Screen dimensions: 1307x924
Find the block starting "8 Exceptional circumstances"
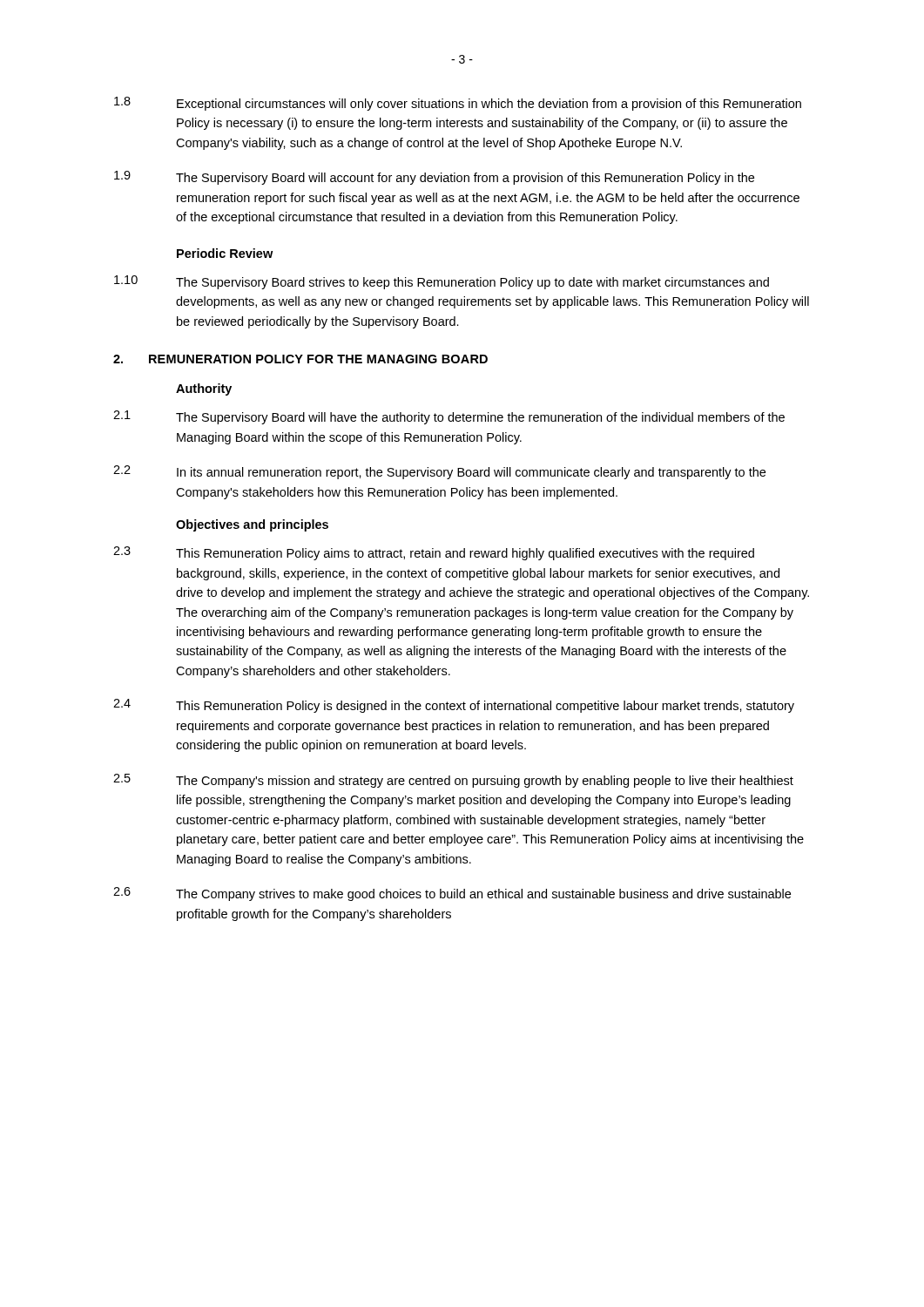[x=462, y=123]
